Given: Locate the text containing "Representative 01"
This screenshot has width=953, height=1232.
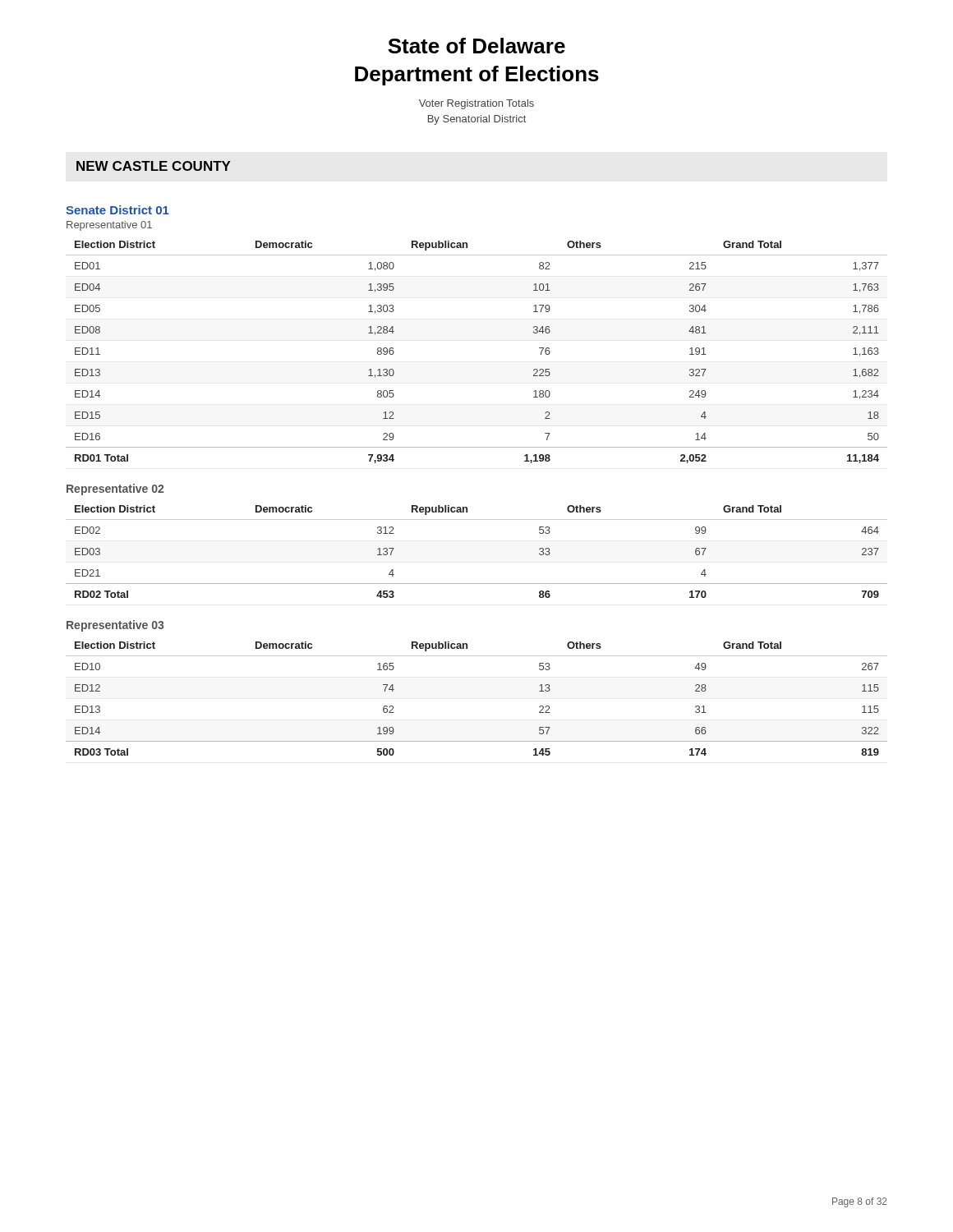Looking at the screenshot, I should [x=109, y=224].
